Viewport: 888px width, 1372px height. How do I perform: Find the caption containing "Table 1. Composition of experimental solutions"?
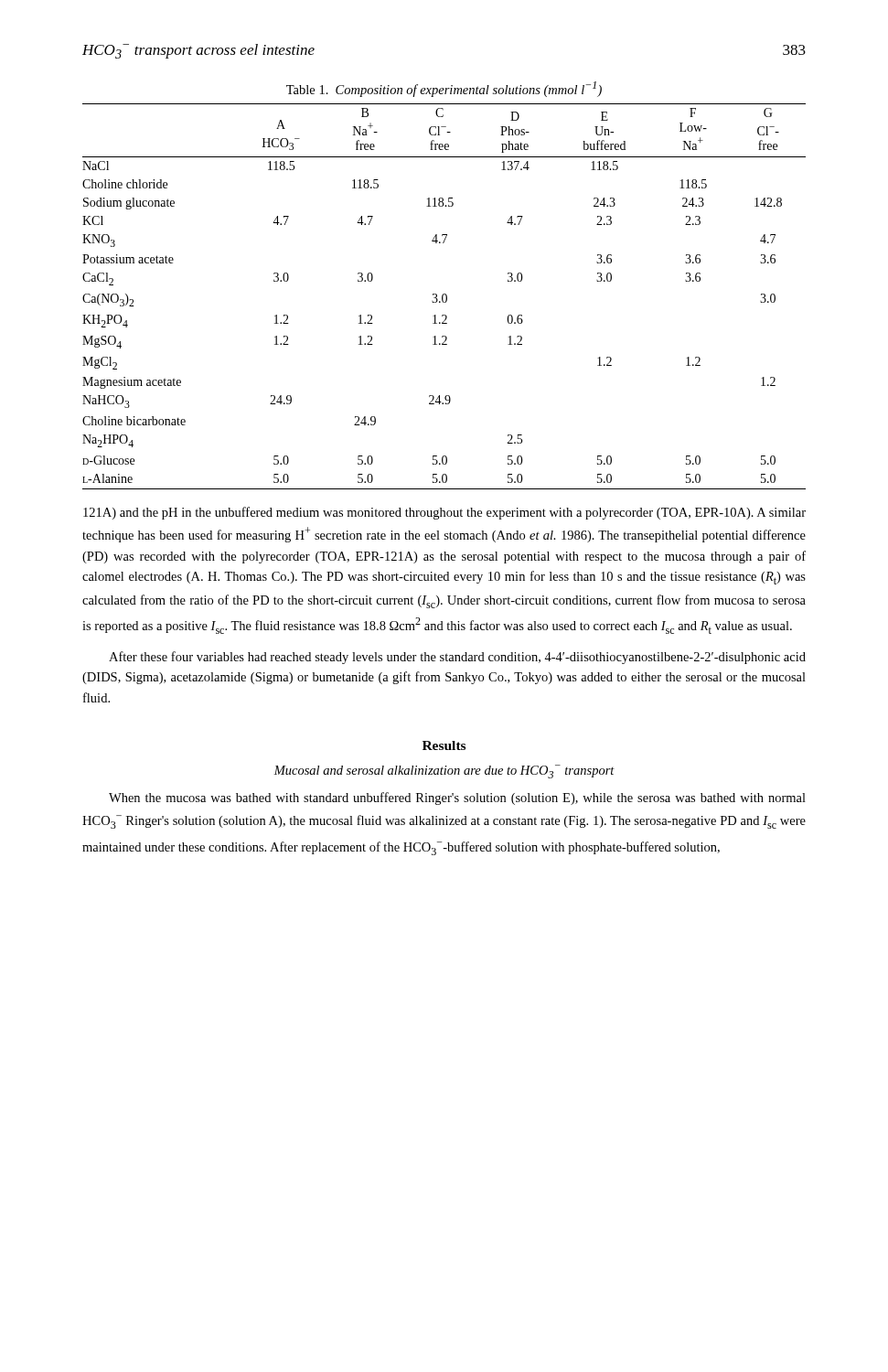pos(444,88)
